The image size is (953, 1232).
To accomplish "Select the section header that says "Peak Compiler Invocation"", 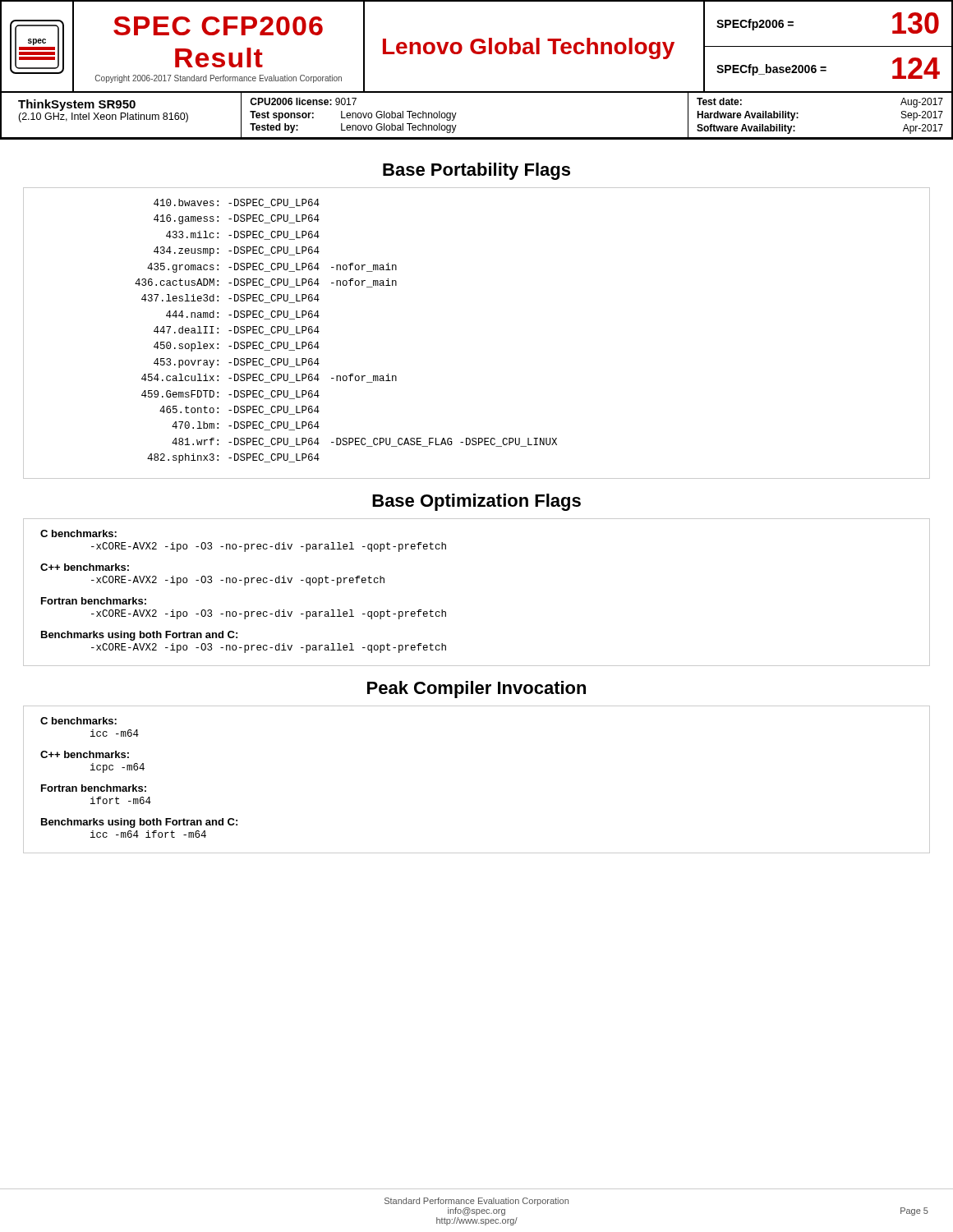I will pos(476,688).
